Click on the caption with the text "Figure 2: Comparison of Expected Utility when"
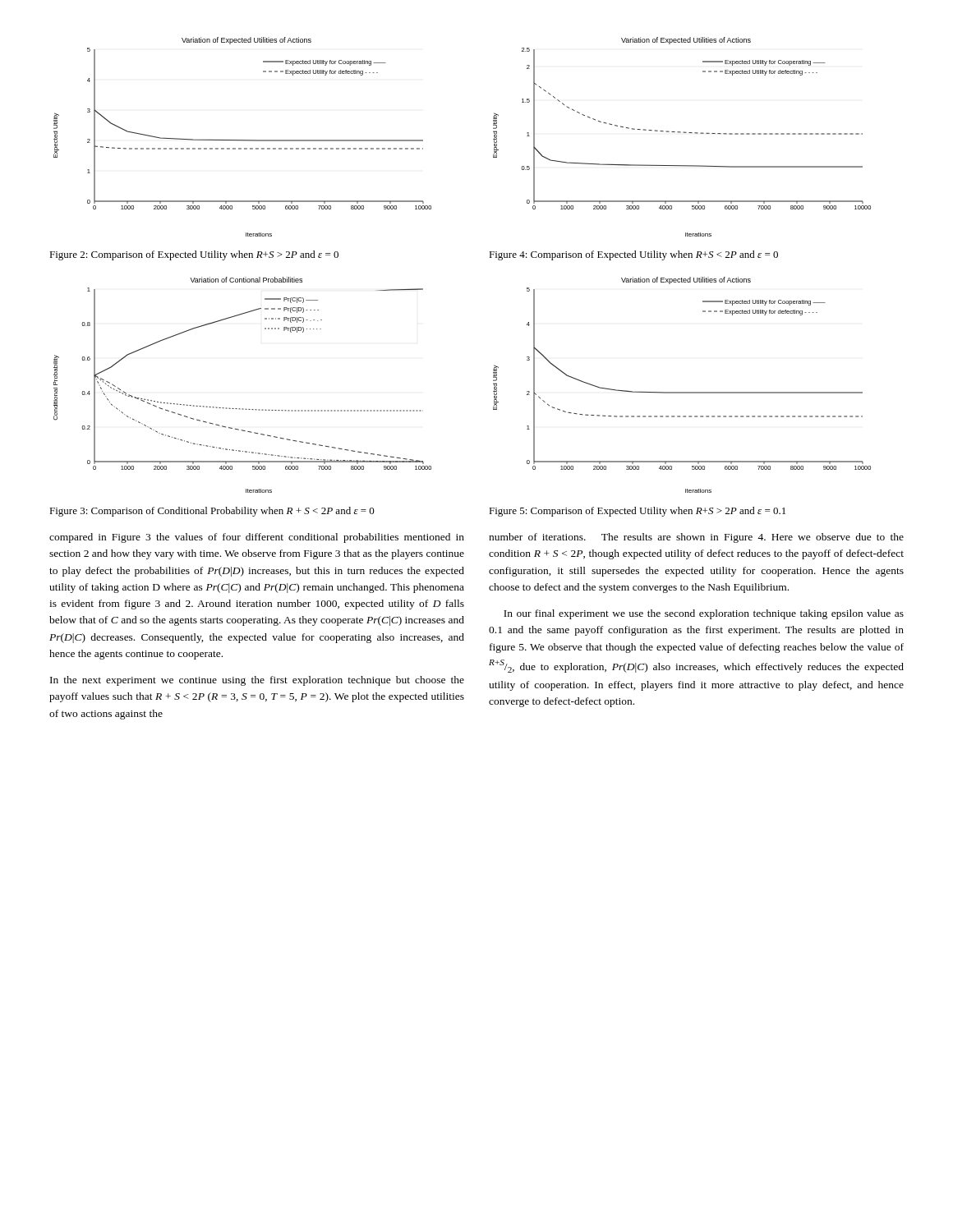This screenshot has width=953, height=1232. point(194,254)
